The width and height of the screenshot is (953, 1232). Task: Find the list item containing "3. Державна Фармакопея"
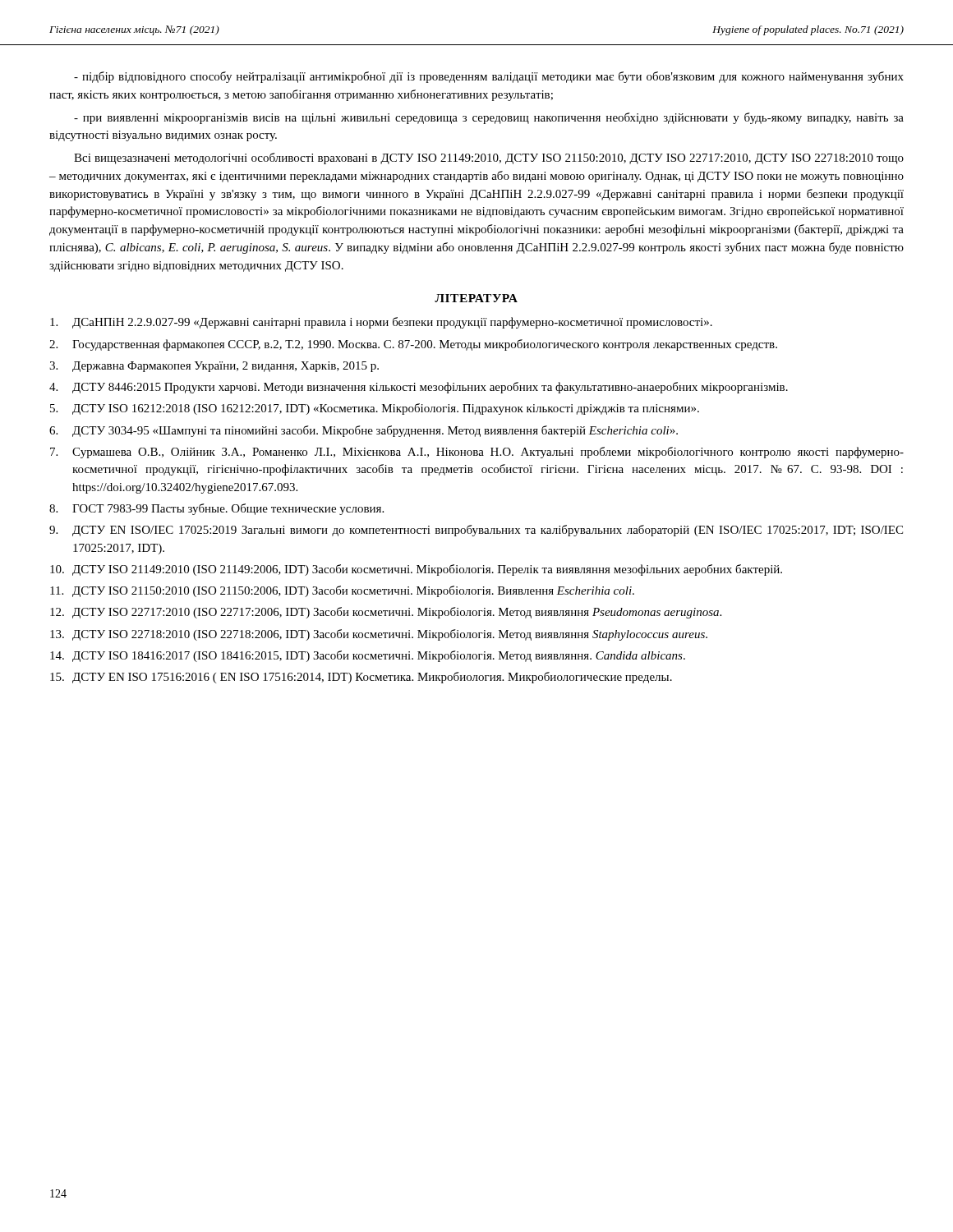coord(214,367)
